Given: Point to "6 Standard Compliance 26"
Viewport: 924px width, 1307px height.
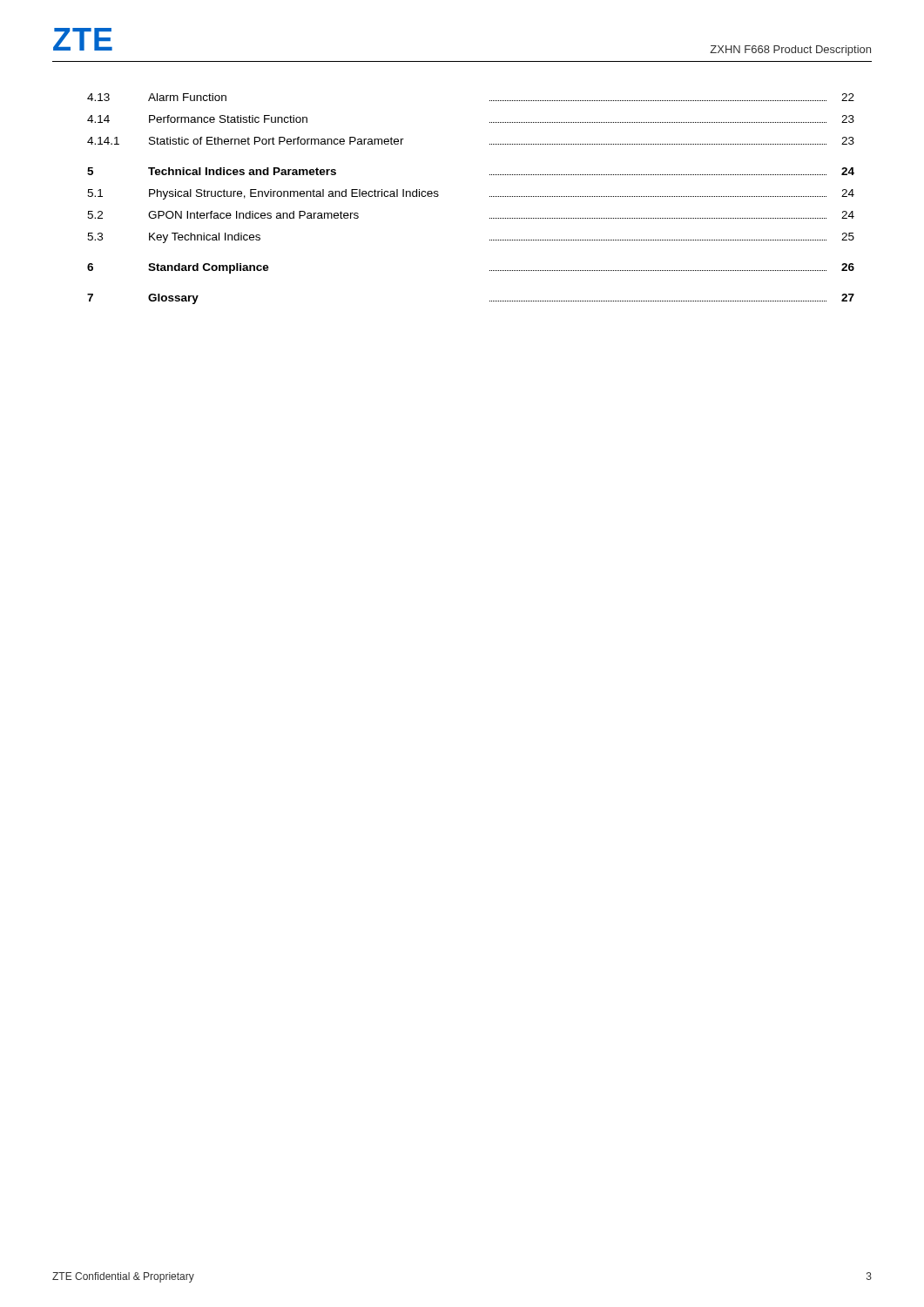Looking at the screenshot, I should click(x=89, y=268).
